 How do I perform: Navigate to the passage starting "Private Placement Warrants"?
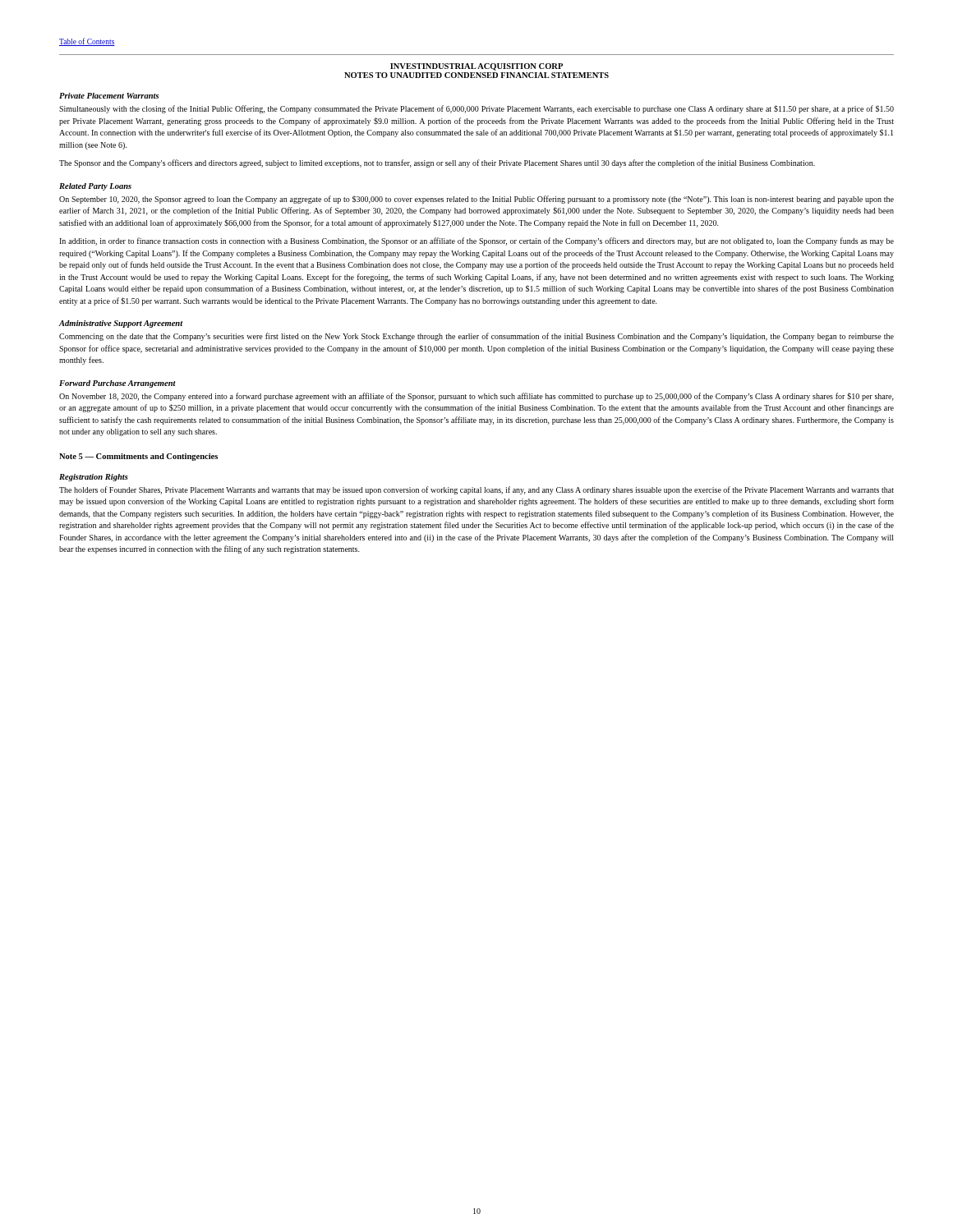point(109,96)
